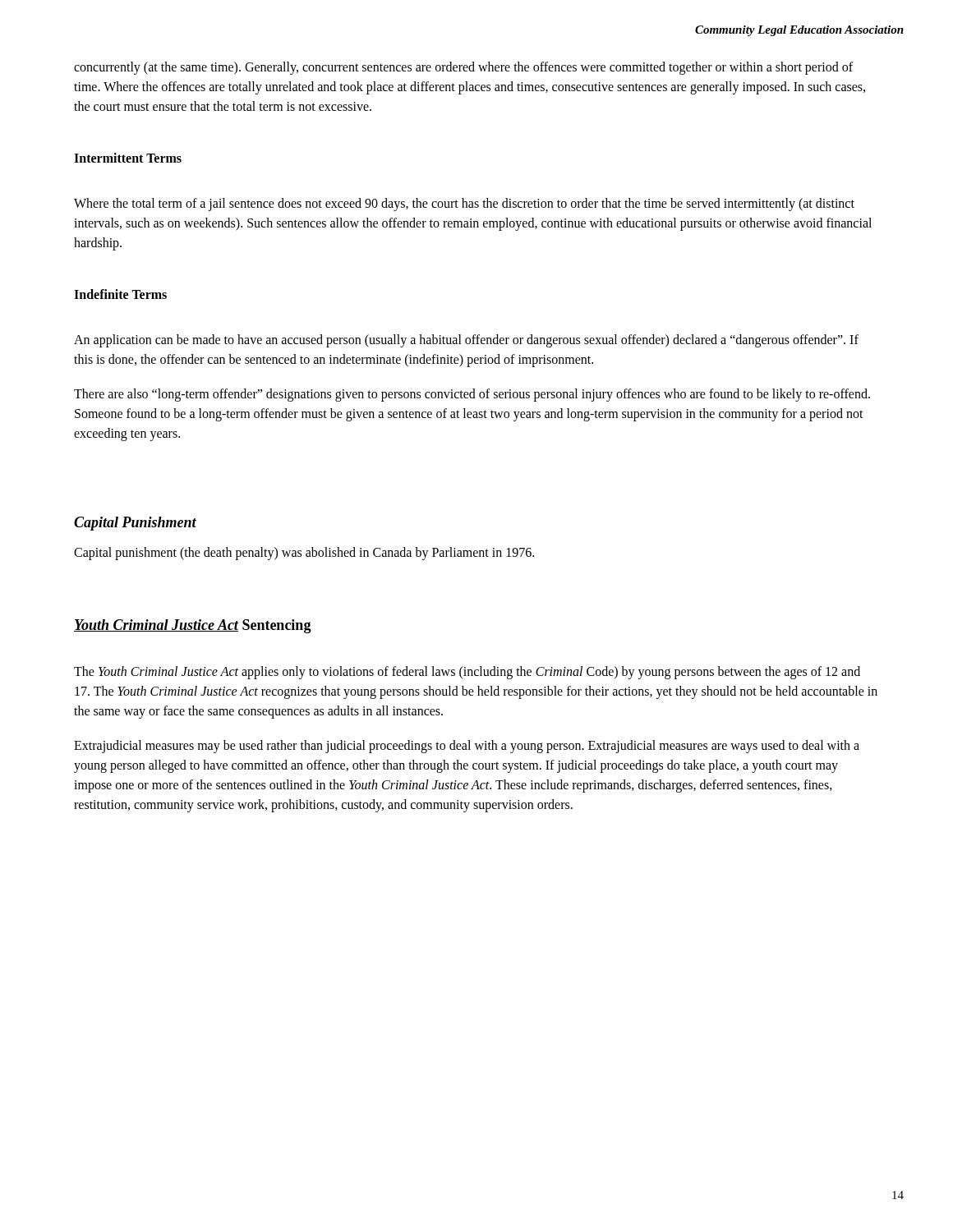
Task: Select the text block with the text "concurrently (at the same"
Action: (470, 87)
